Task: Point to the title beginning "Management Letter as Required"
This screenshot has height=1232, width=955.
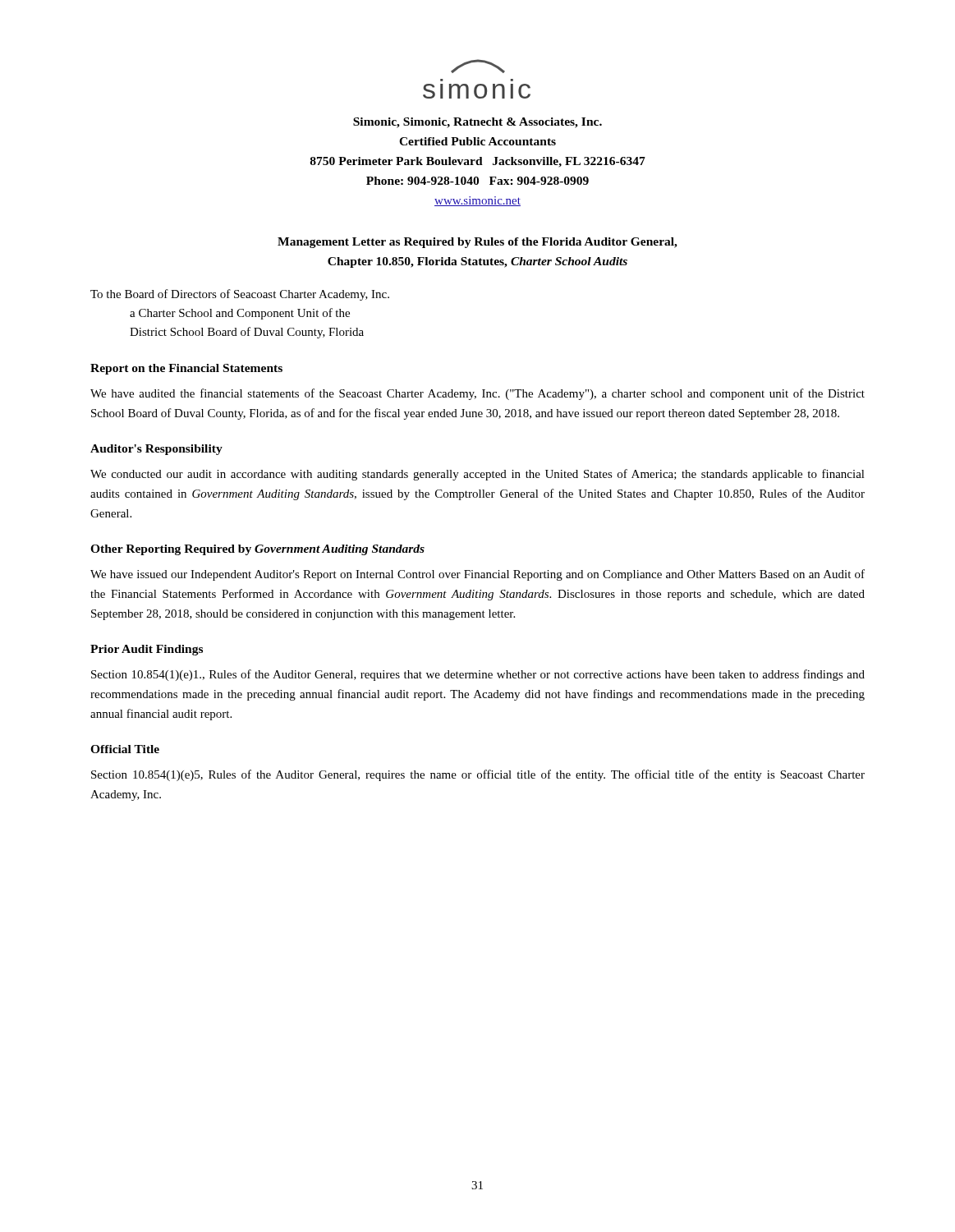Action: click(478, 251)
